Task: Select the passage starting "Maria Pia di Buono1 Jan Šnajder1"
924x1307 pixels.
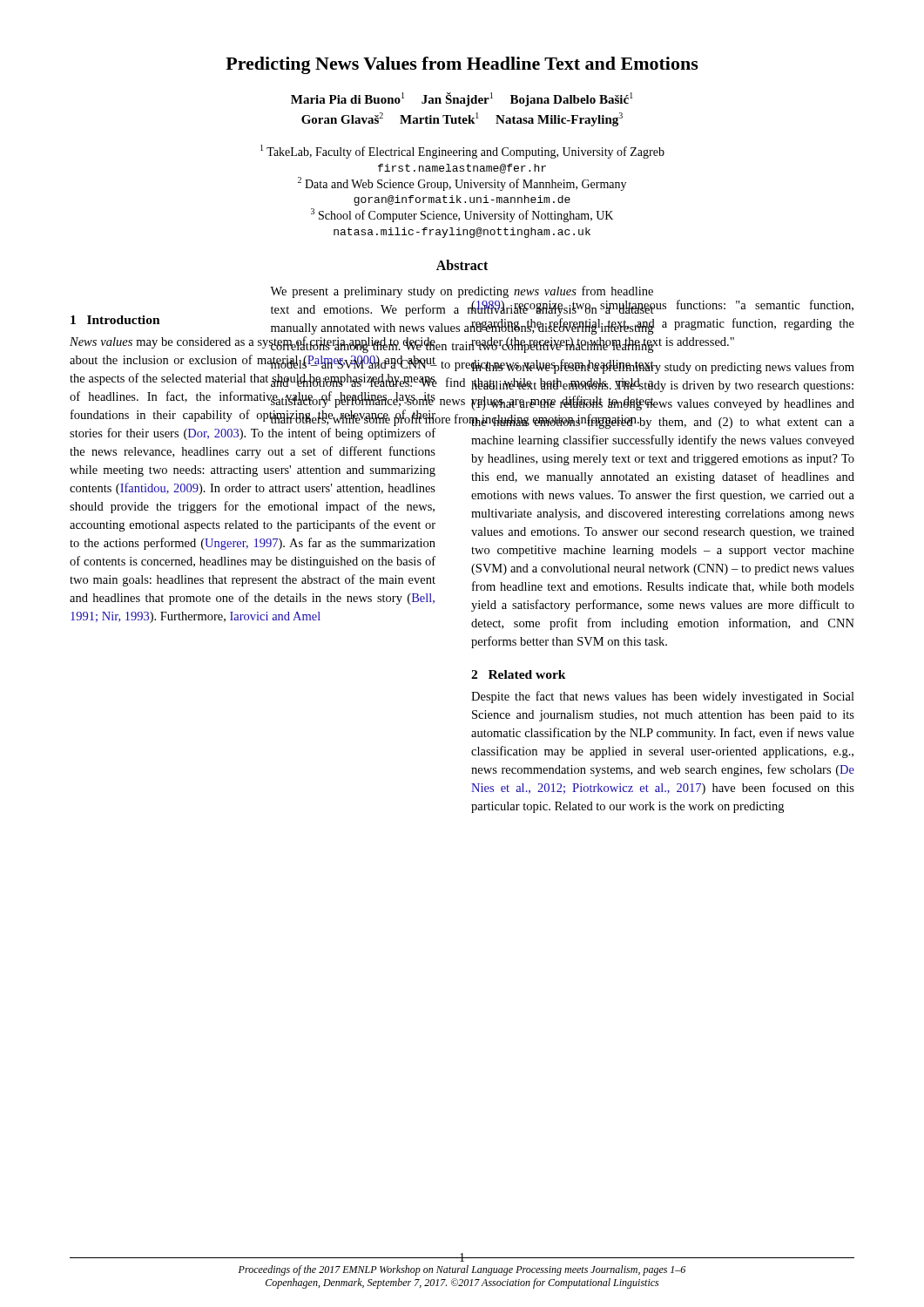Action: (x=462, y=109)
